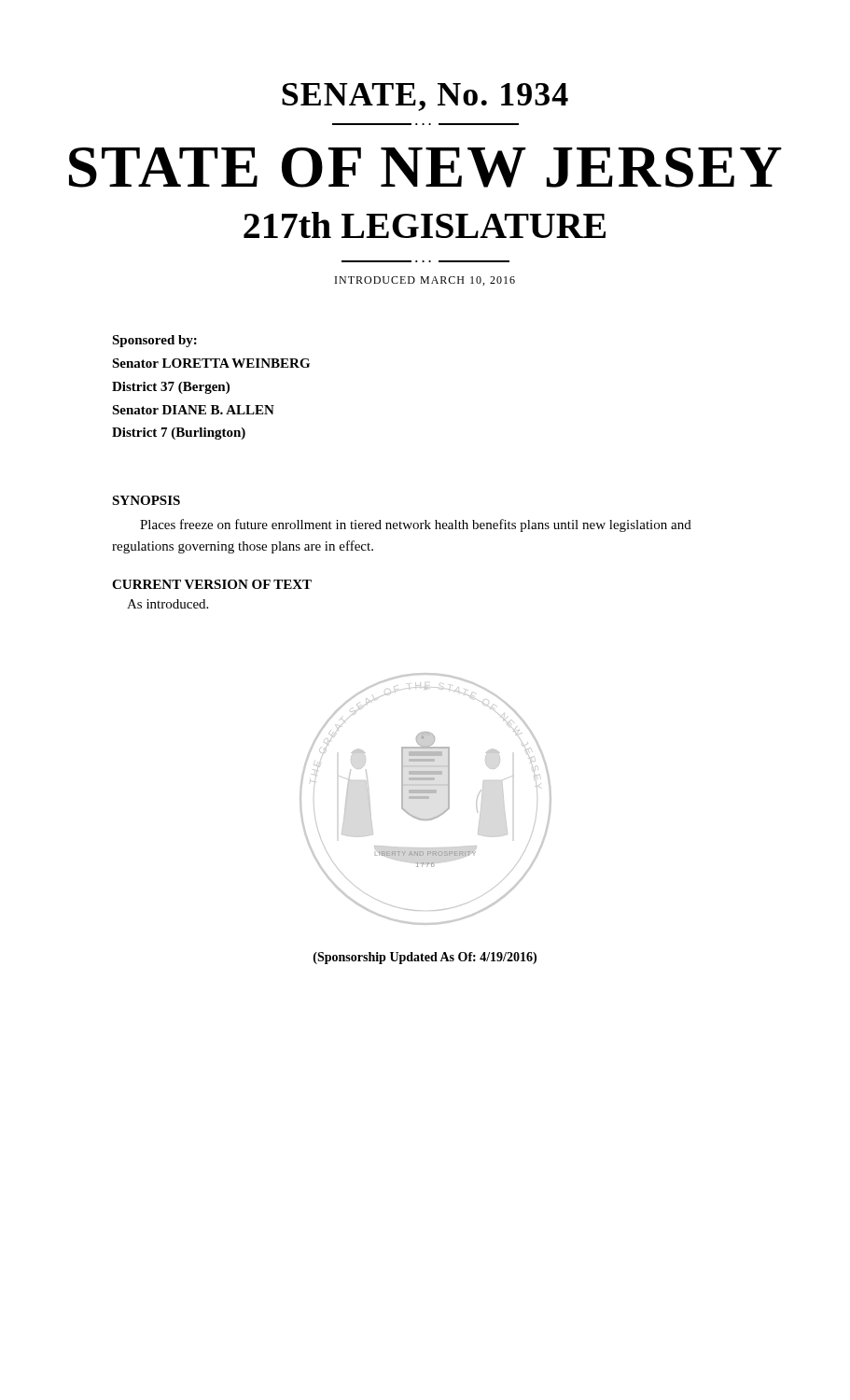The width and height of the screenshot is (850, 1400).
Task: Locate the element starting "STATE OF NEW JERSEY"
Action: (x=425, y=167)
